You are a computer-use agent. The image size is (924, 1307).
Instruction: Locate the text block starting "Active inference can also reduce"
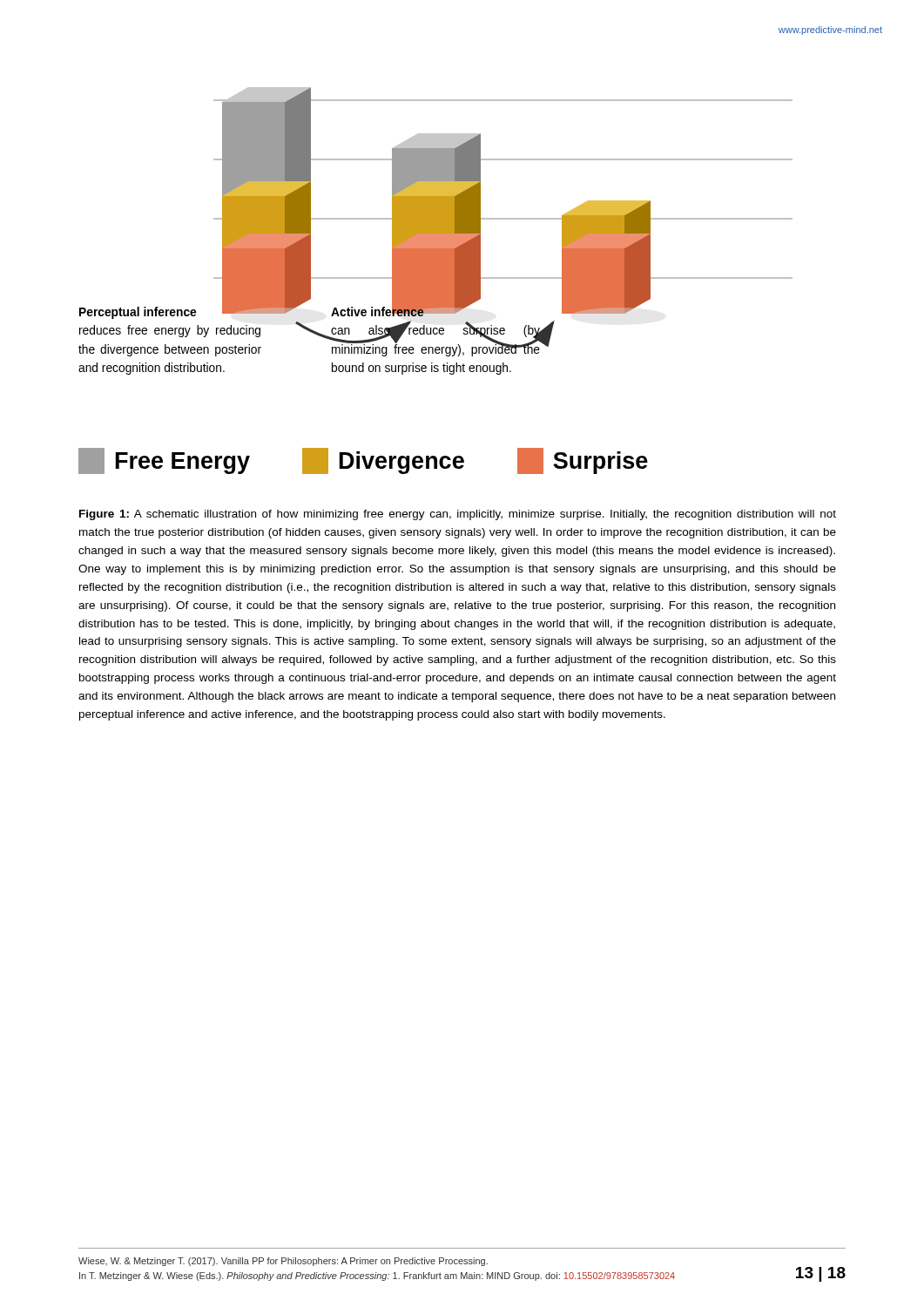pyautogui.click(x=435, y=340)
